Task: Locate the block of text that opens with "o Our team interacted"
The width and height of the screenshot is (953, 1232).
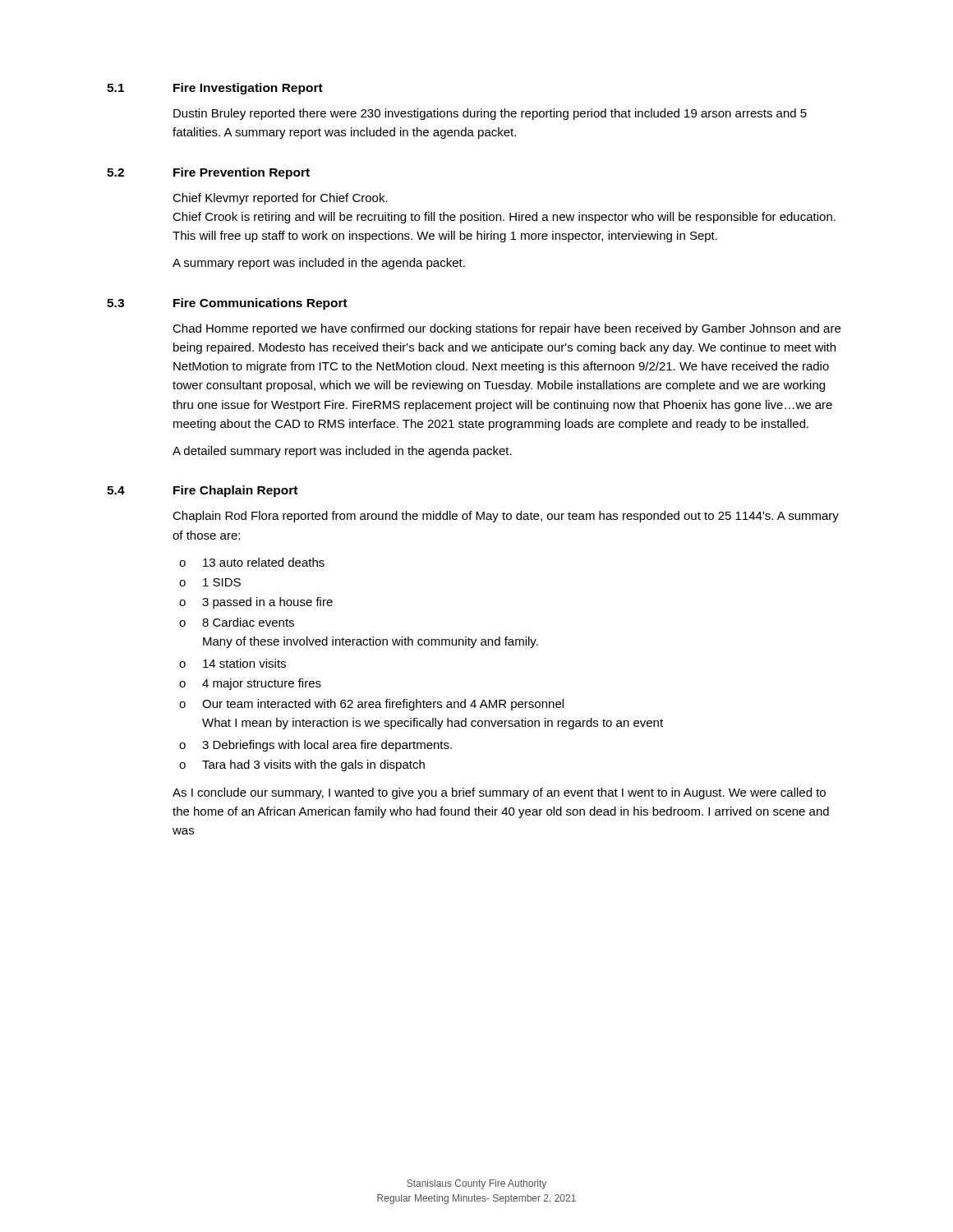Action: click(509, 713)
